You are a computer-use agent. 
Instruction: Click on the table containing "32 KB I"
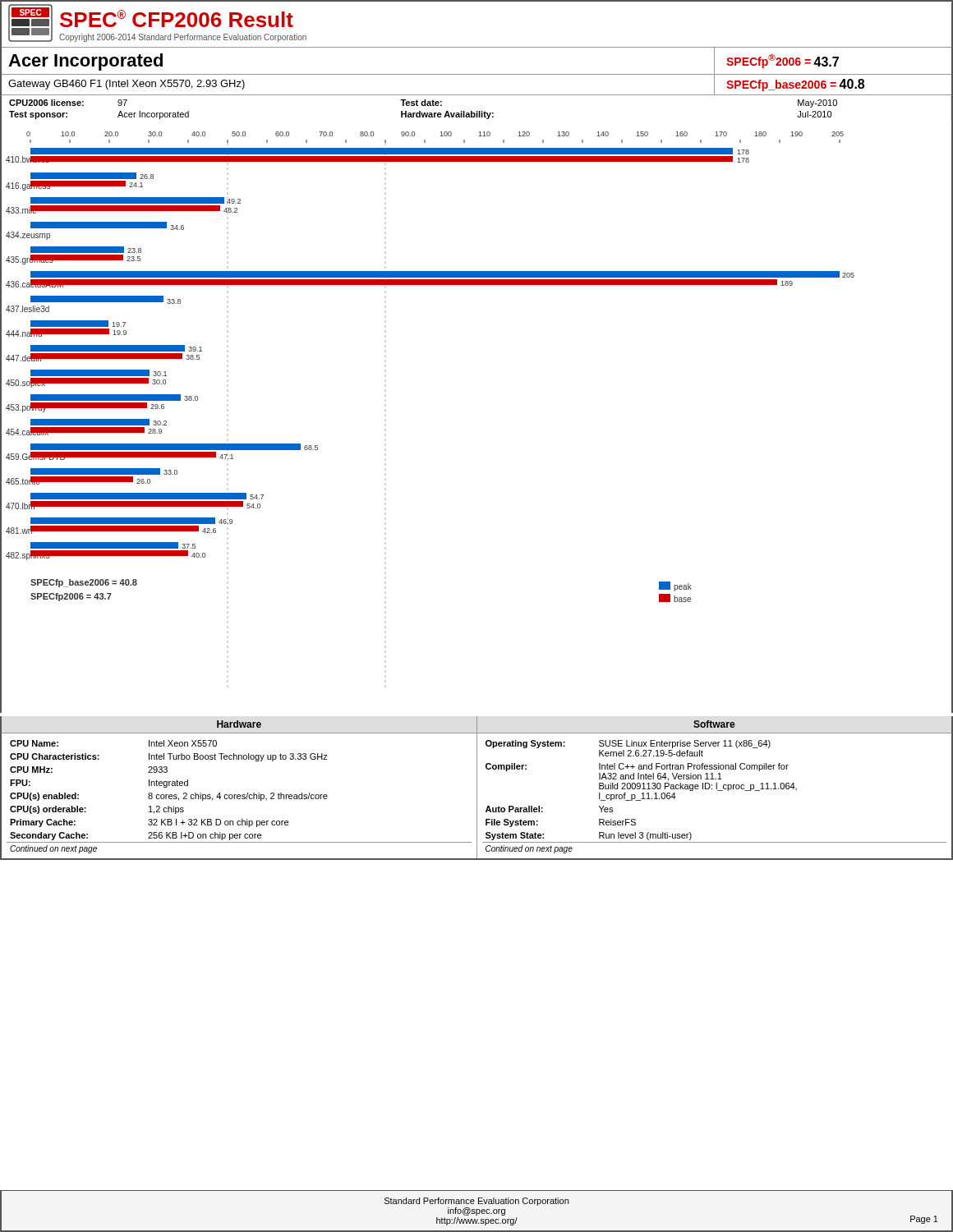tap(239, 796)
